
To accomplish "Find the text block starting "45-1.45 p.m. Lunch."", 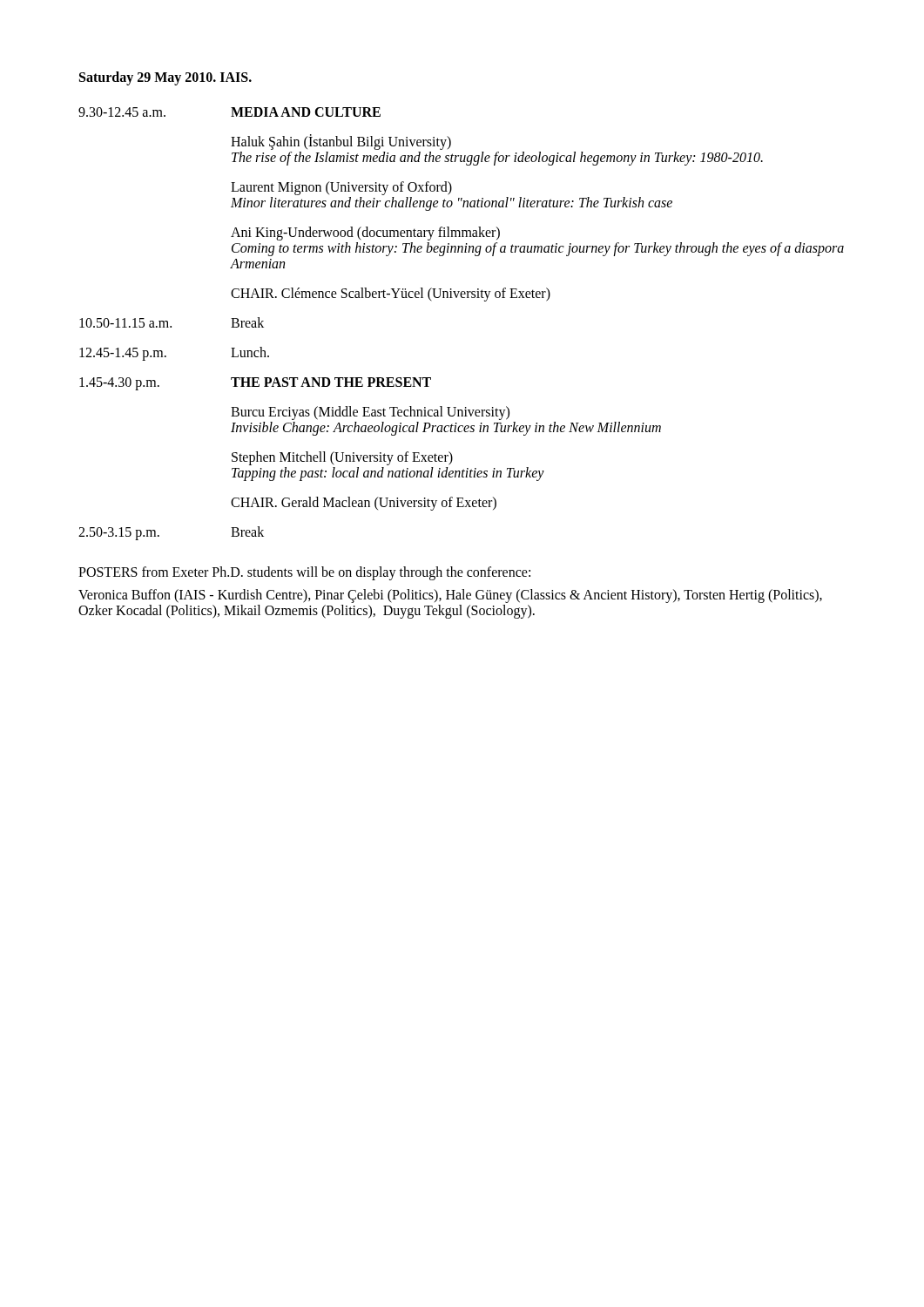I will point(118,353).
